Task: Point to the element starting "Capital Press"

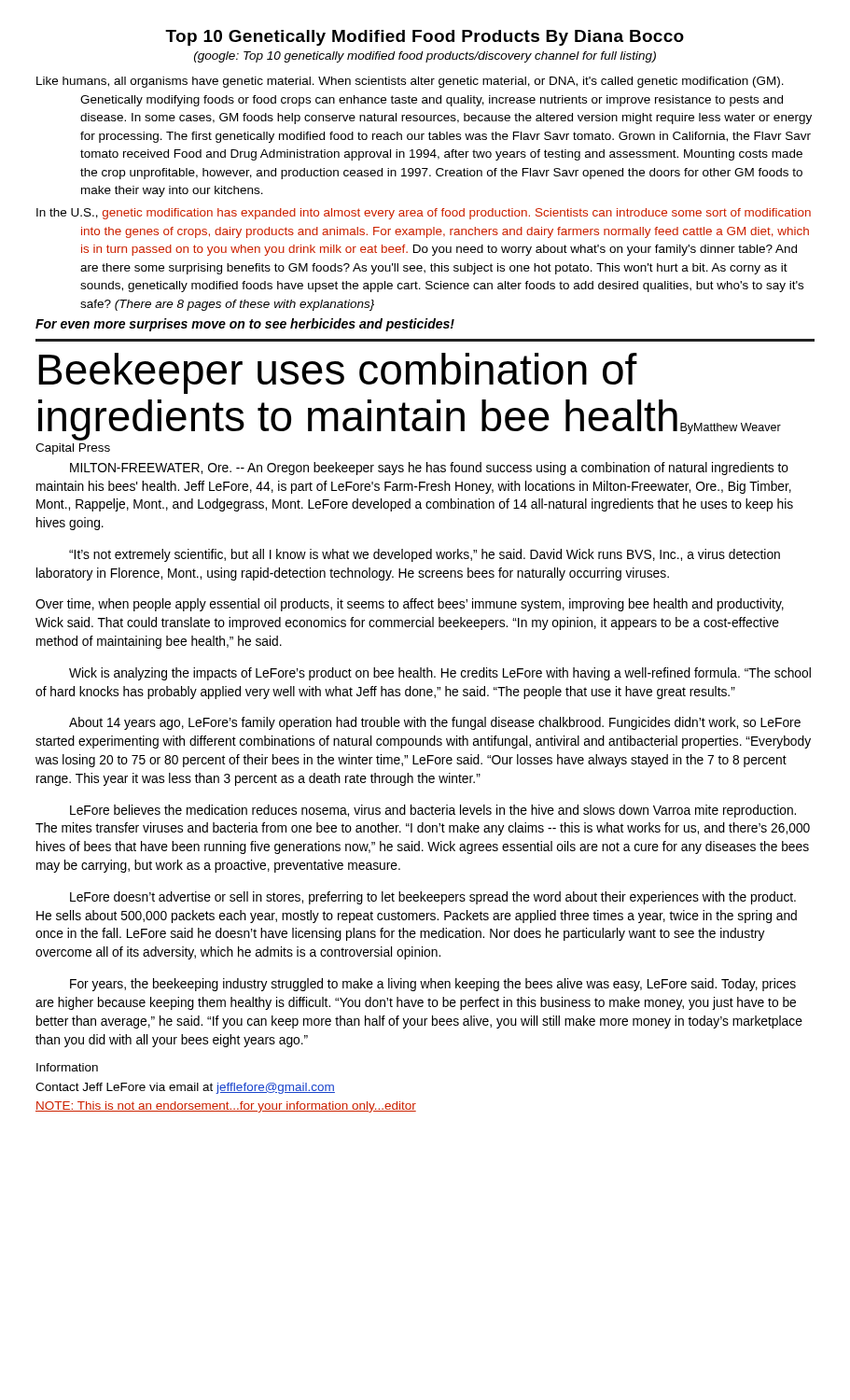Action: tap(73, 447)
